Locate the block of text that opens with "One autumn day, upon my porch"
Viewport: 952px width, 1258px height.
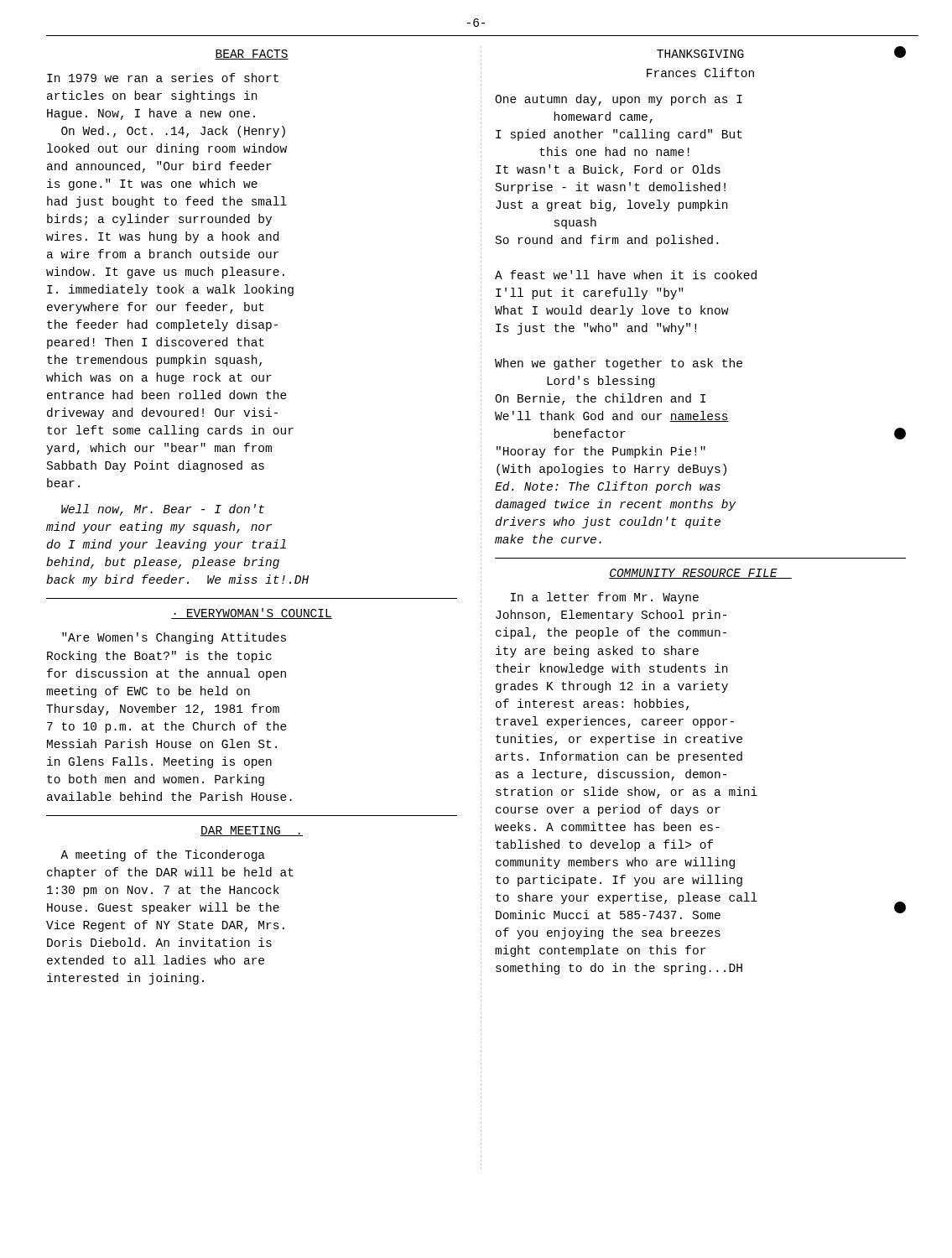click(626, 320)
